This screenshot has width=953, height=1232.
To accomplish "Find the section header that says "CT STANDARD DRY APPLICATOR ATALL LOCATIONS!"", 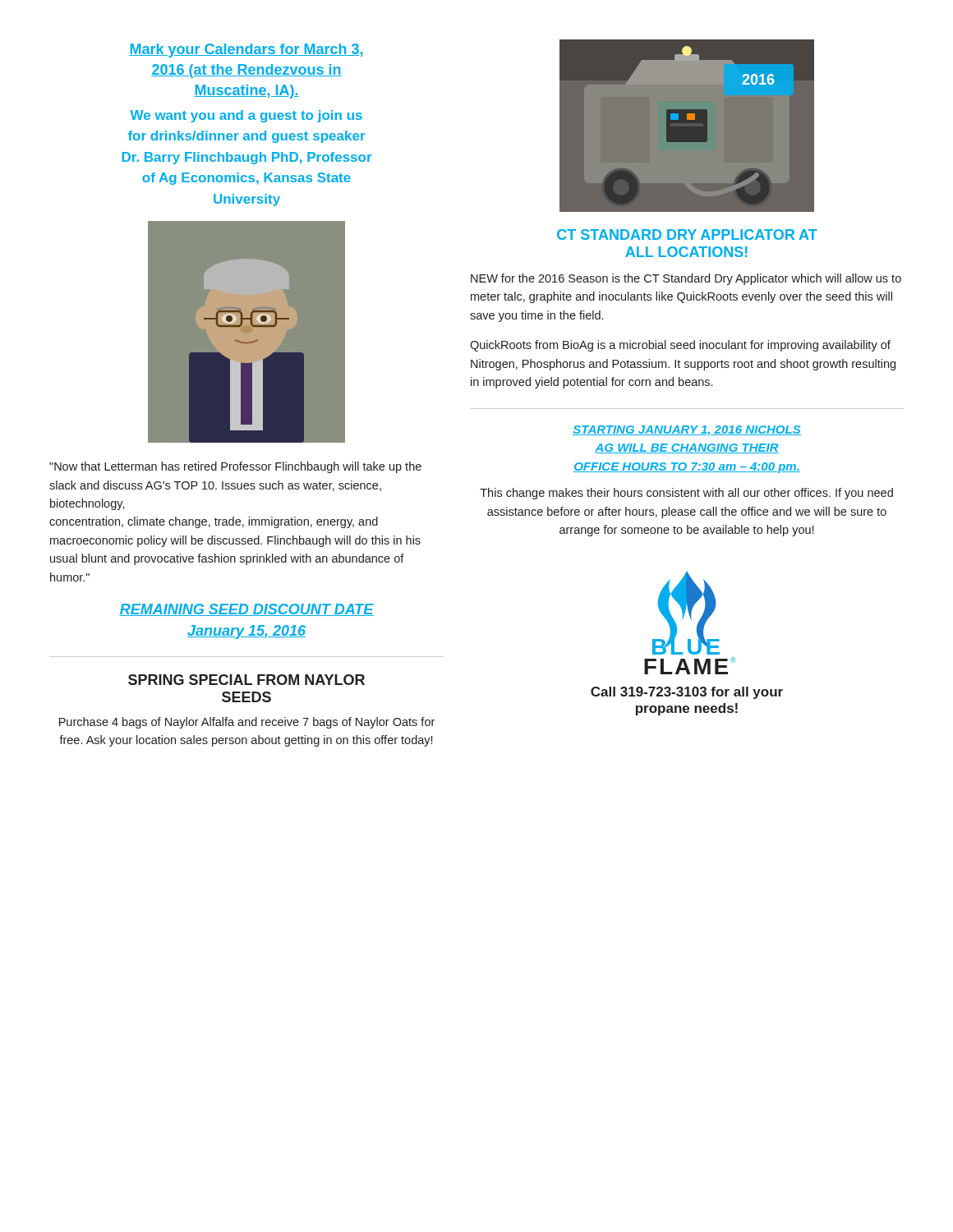I will [x=687, y=244].
